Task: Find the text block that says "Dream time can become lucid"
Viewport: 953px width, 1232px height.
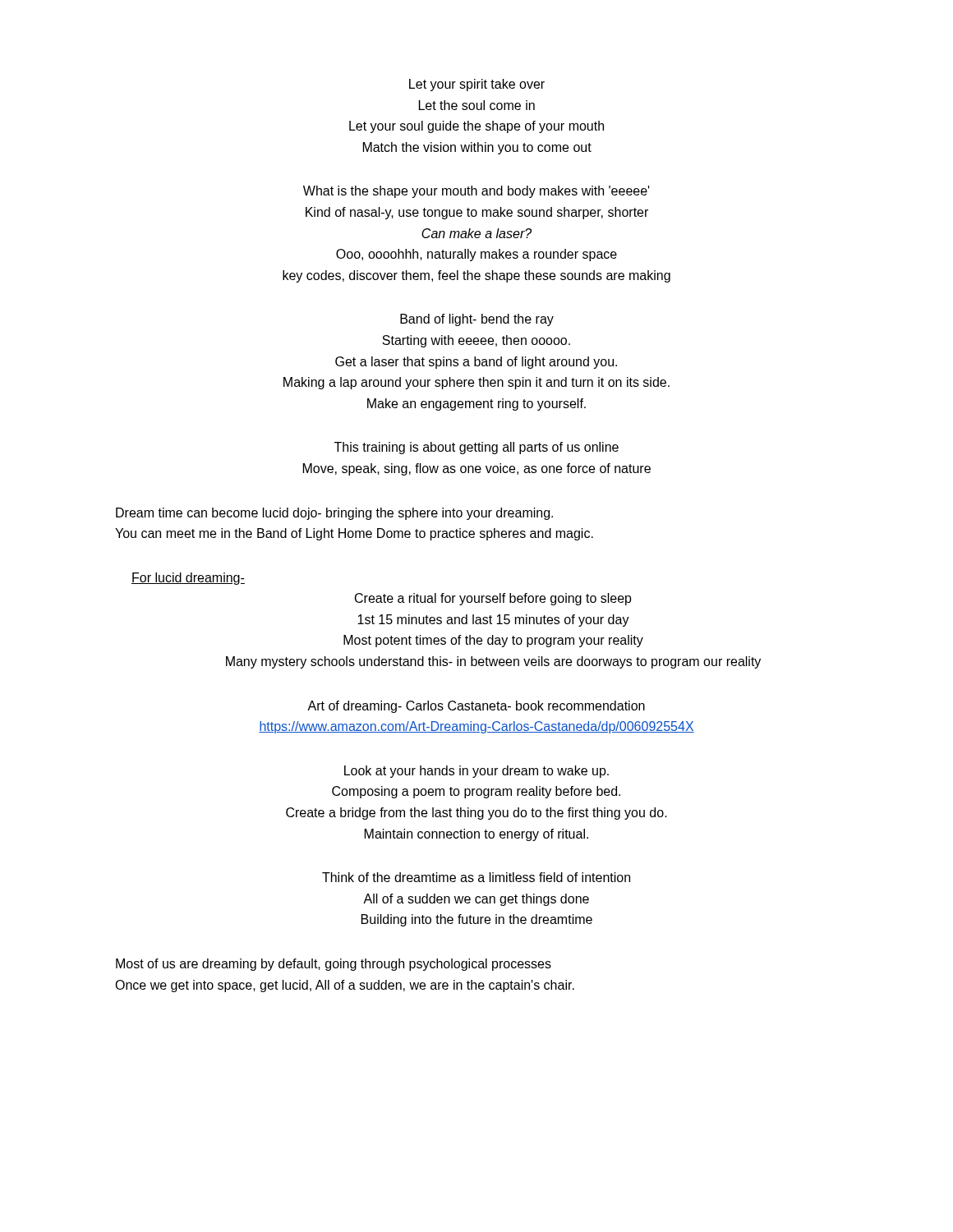Action: [354, 523]
